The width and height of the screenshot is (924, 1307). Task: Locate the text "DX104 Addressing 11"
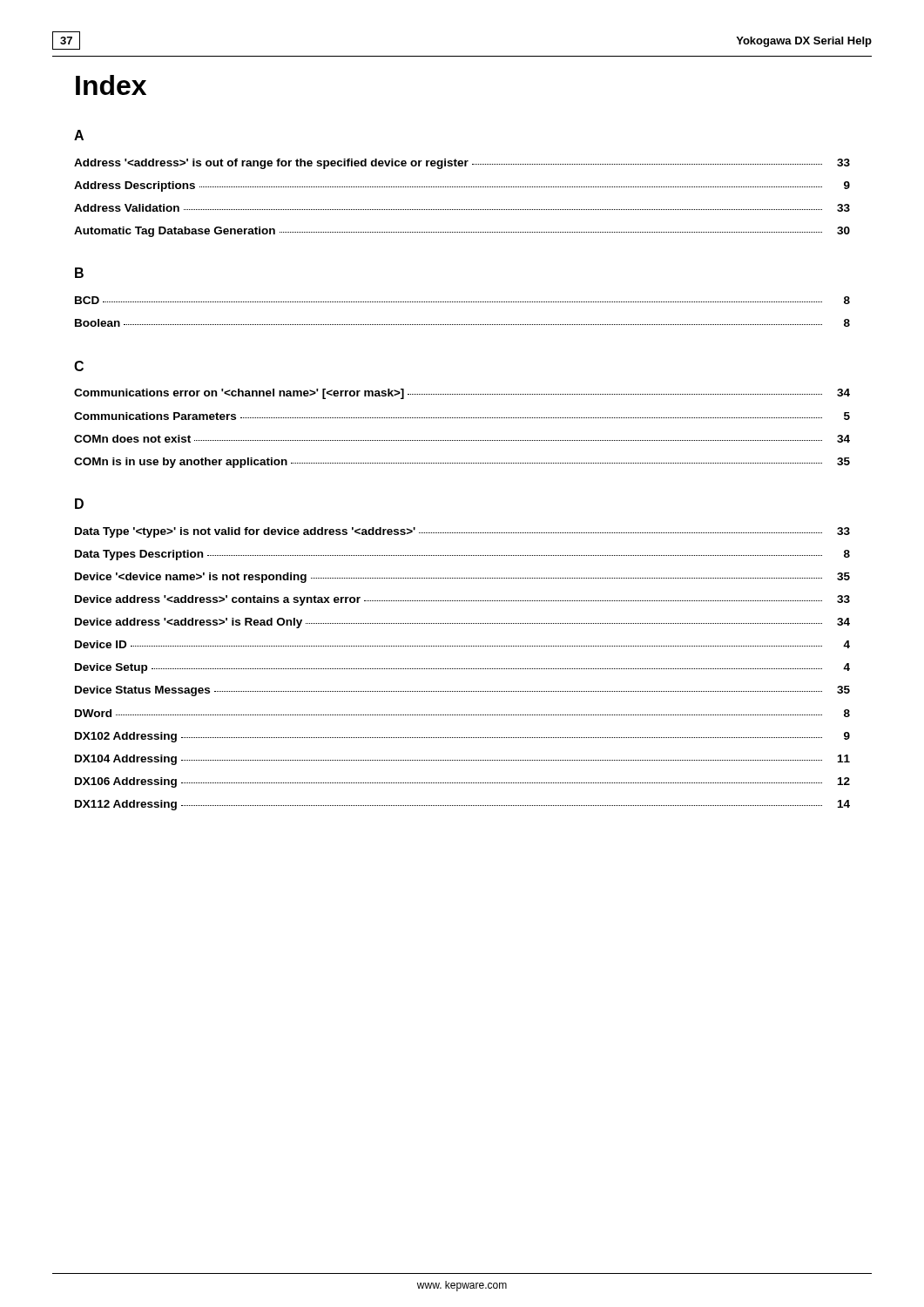pos(462,758)
